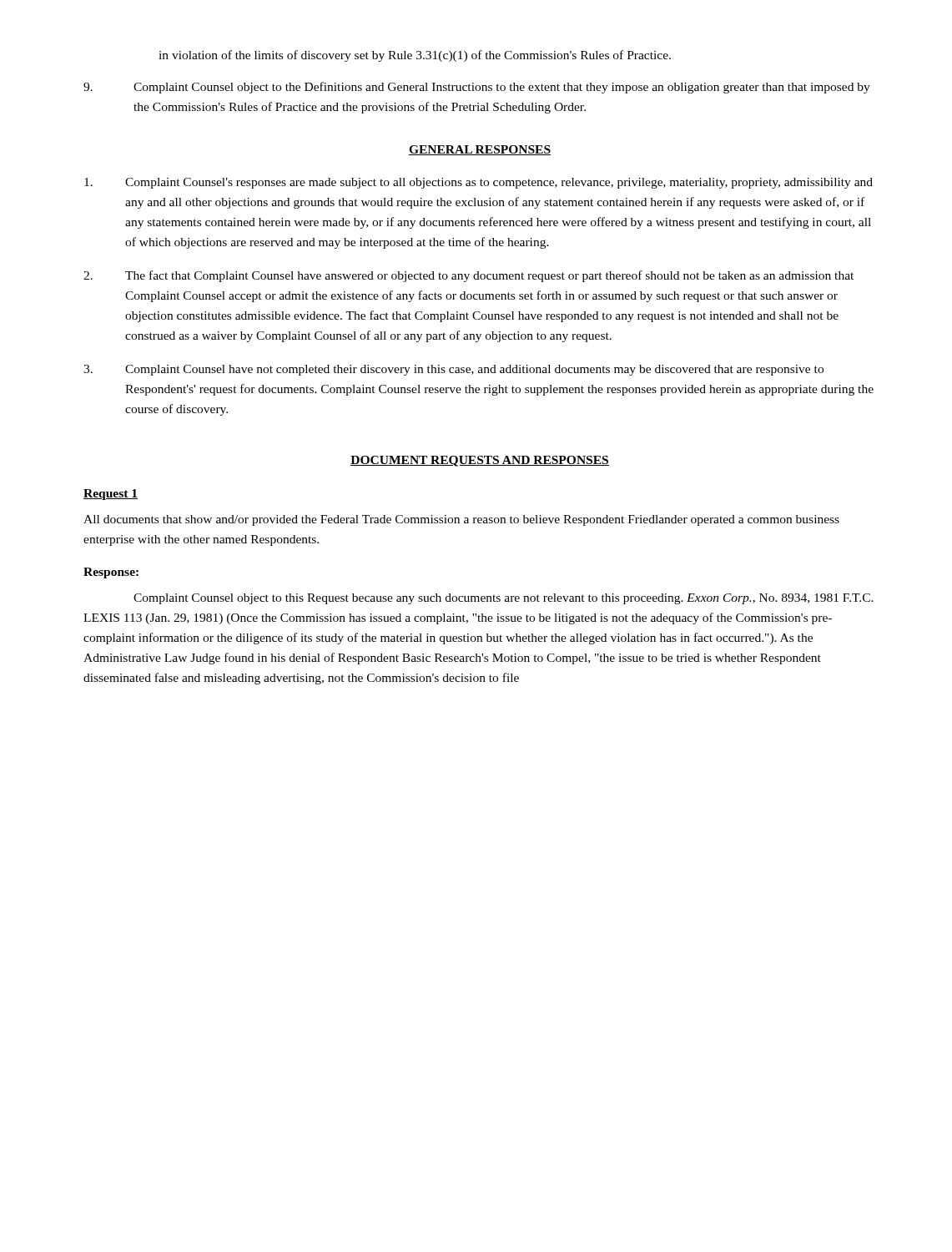The image size is (952, 1252).
Task: Select the element starting "in violation of"
Action: click(415, 55)
